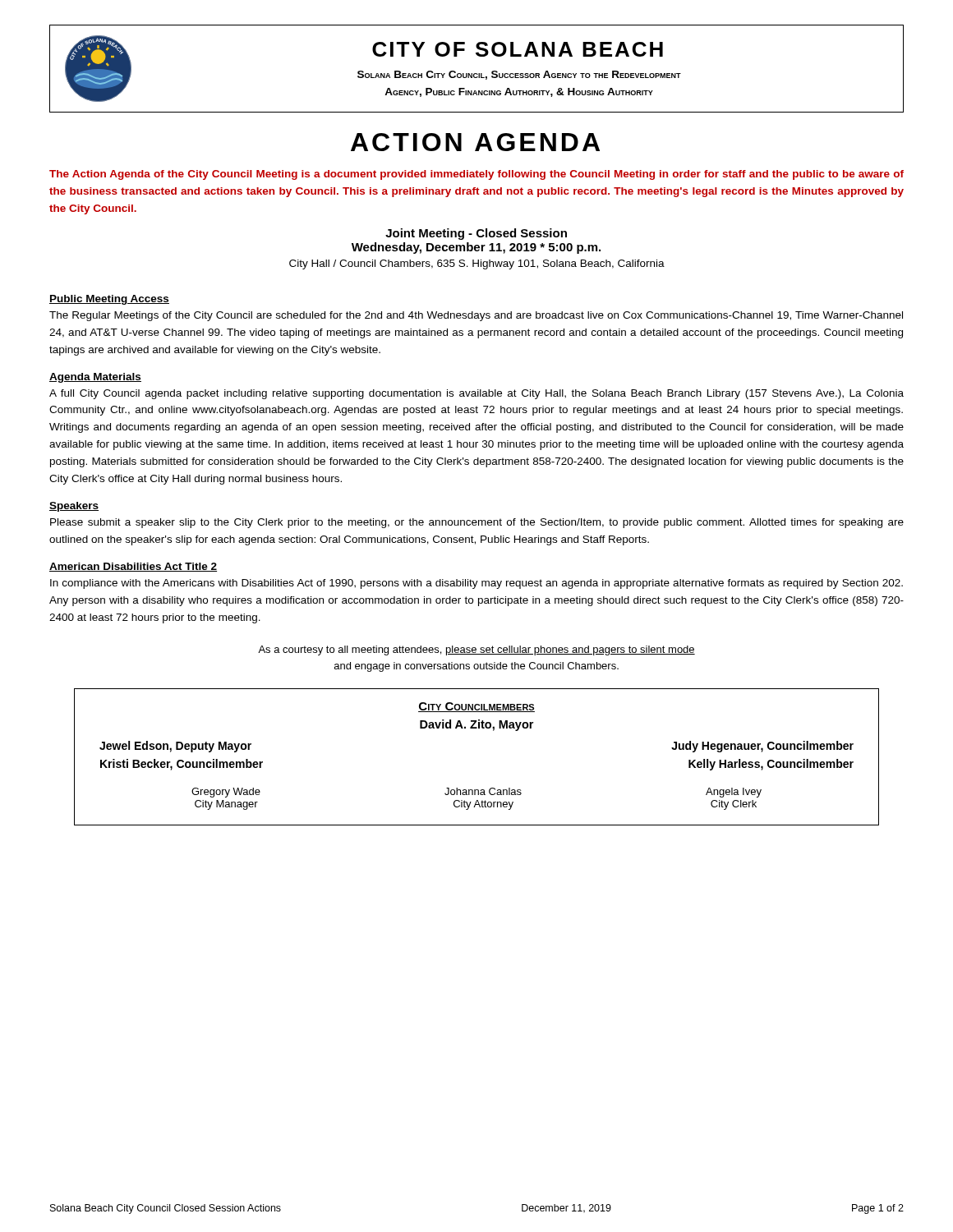Click on the text block that says "As a courtesy"

(x=476, y=658)
